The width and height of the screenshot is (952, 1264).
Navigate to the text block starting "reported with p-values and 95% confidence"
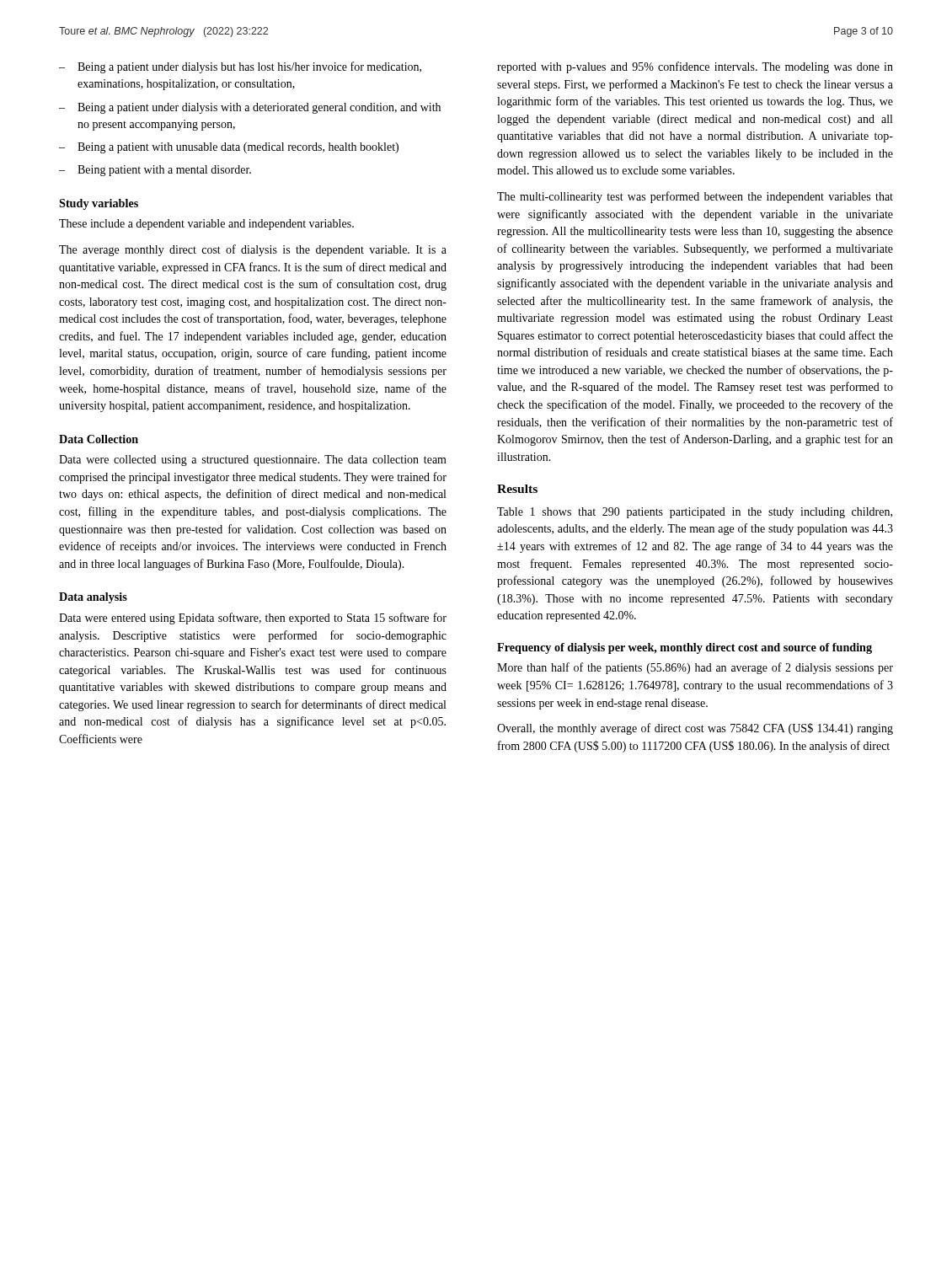tap(695, 119)
